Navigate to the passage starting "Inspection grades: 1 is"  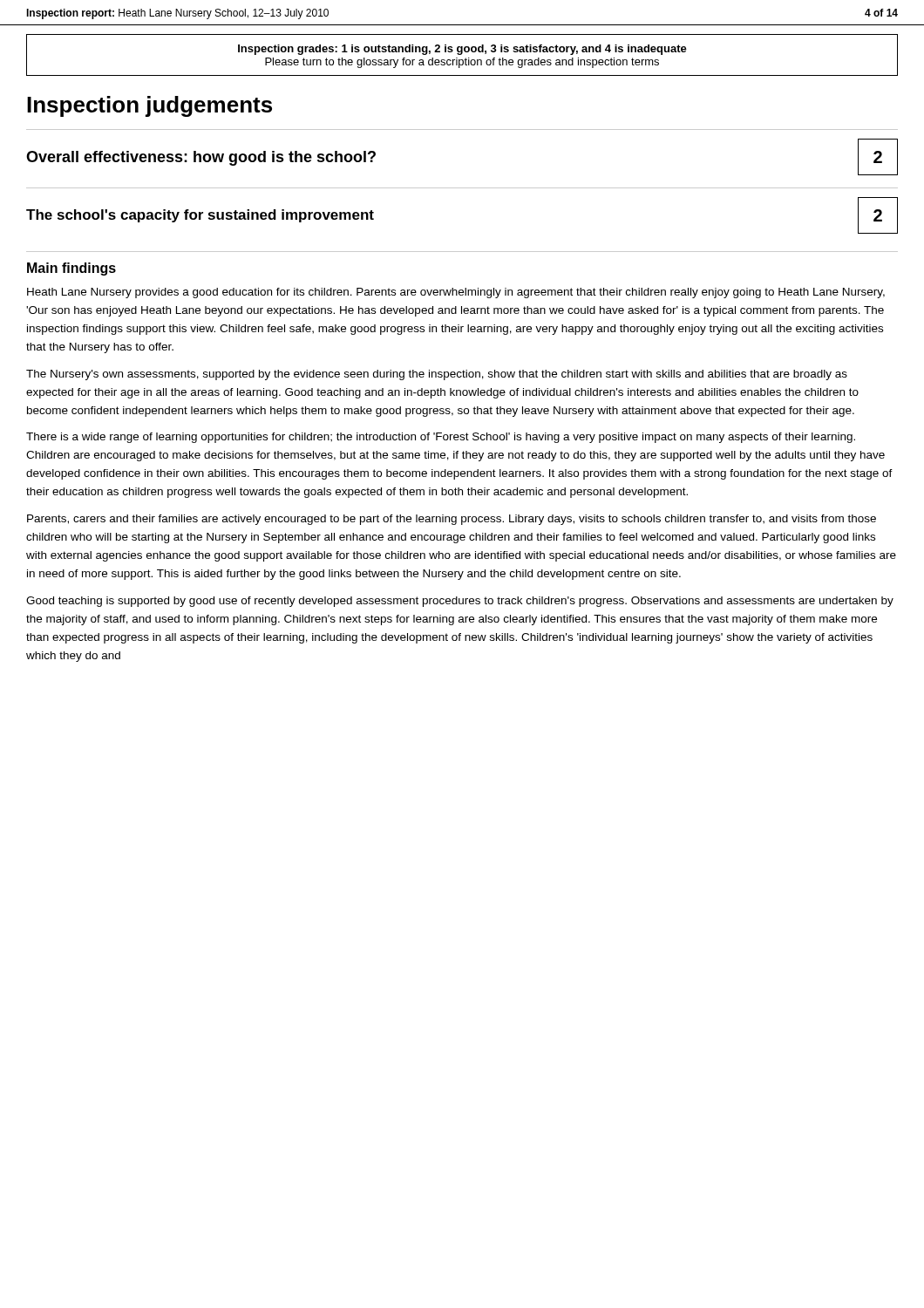click(462, 55)
